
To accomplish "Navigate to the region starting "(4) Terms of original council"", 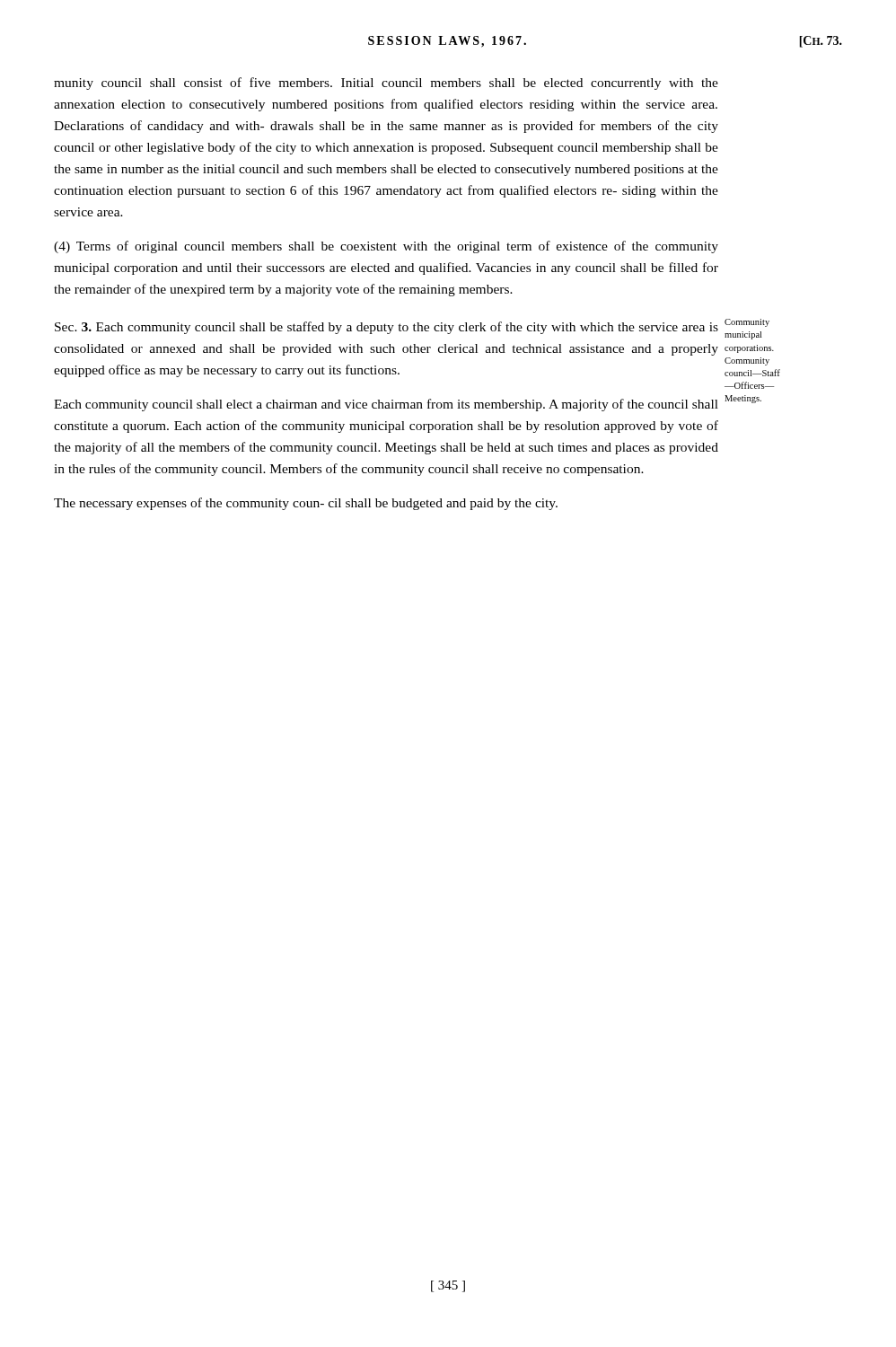I will (386, 268).
